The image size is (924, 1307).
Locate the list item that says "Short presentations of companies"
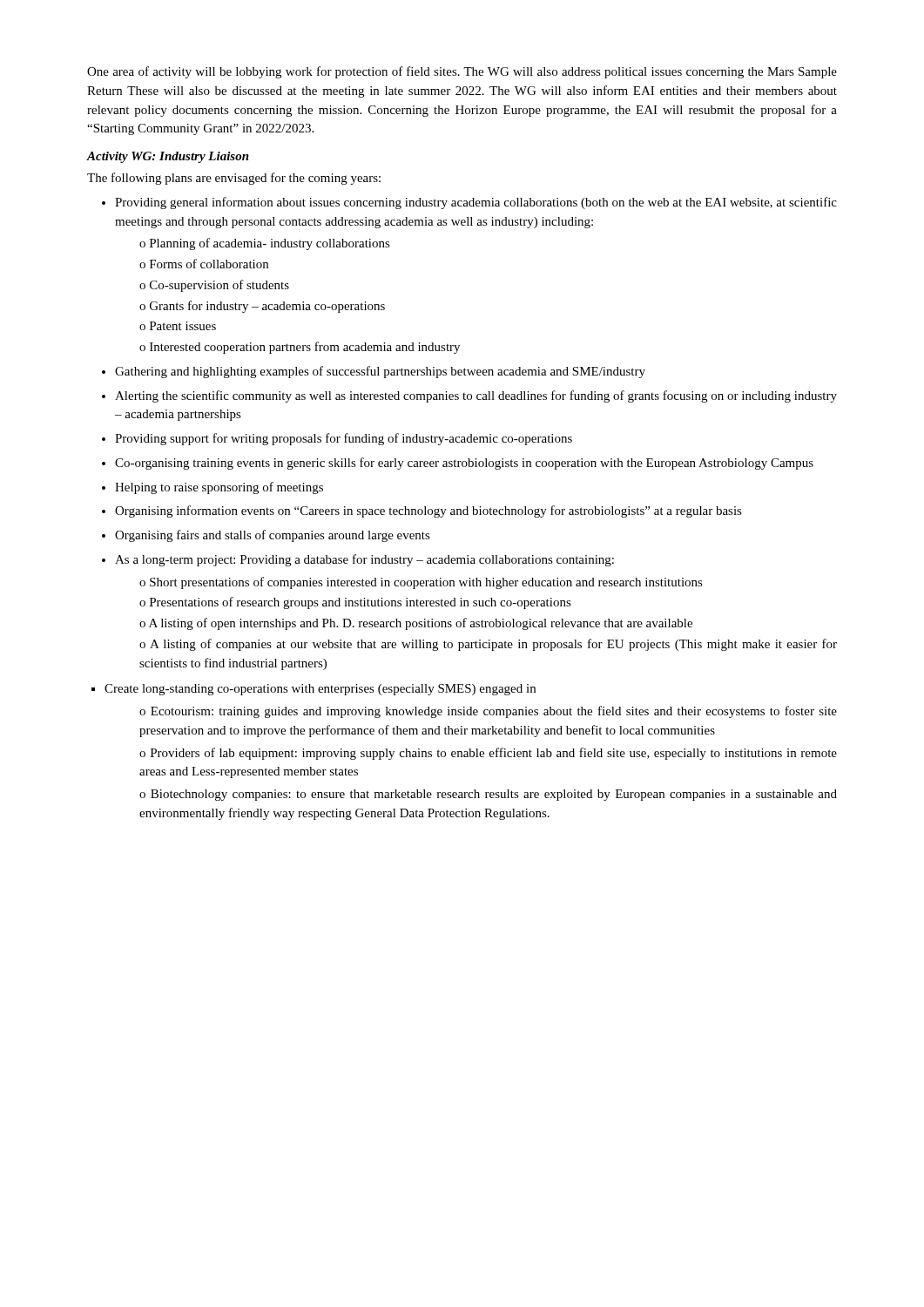(x=426, y=582)
